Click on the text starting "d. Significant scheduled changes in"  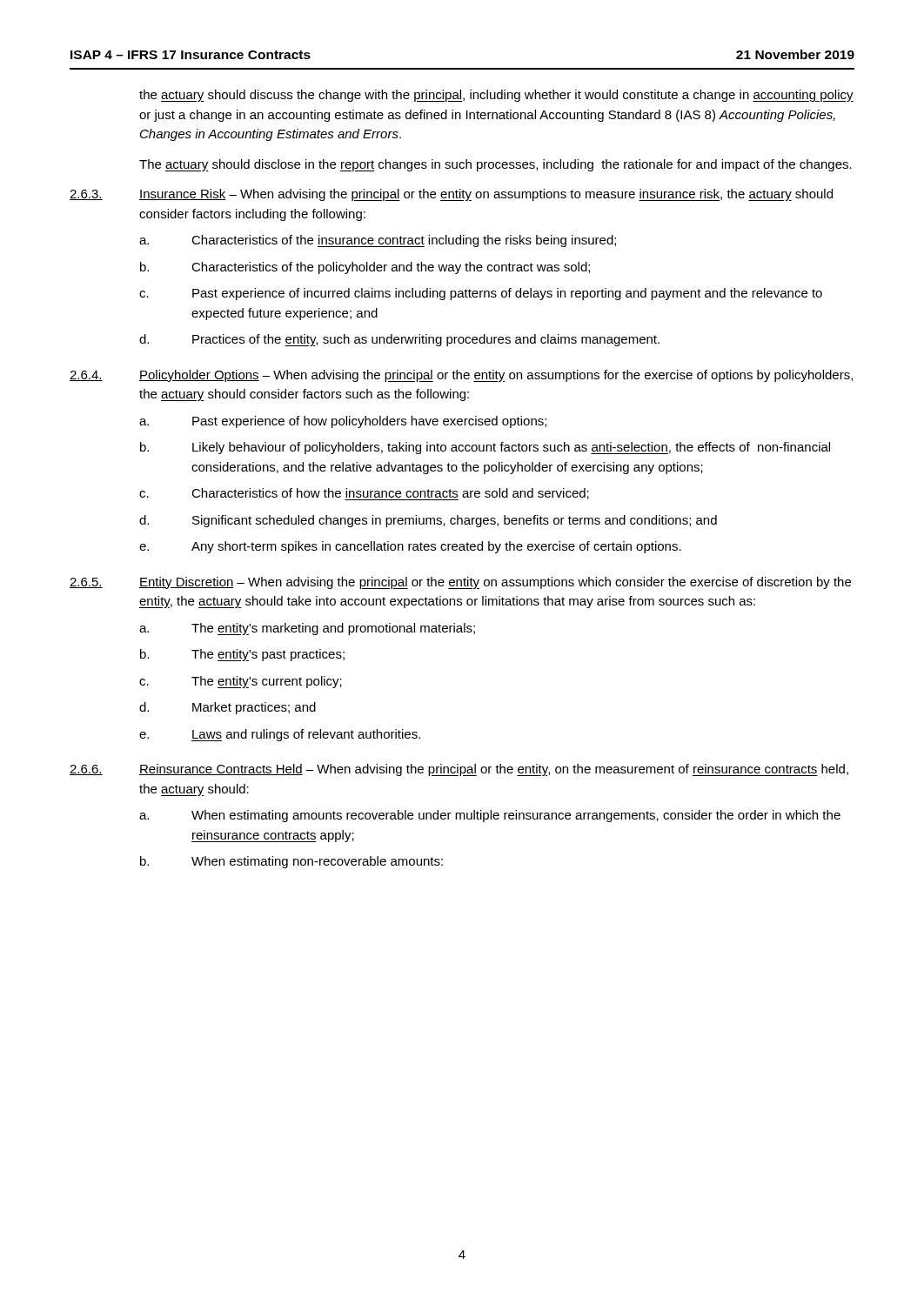(x=497, y=520)
